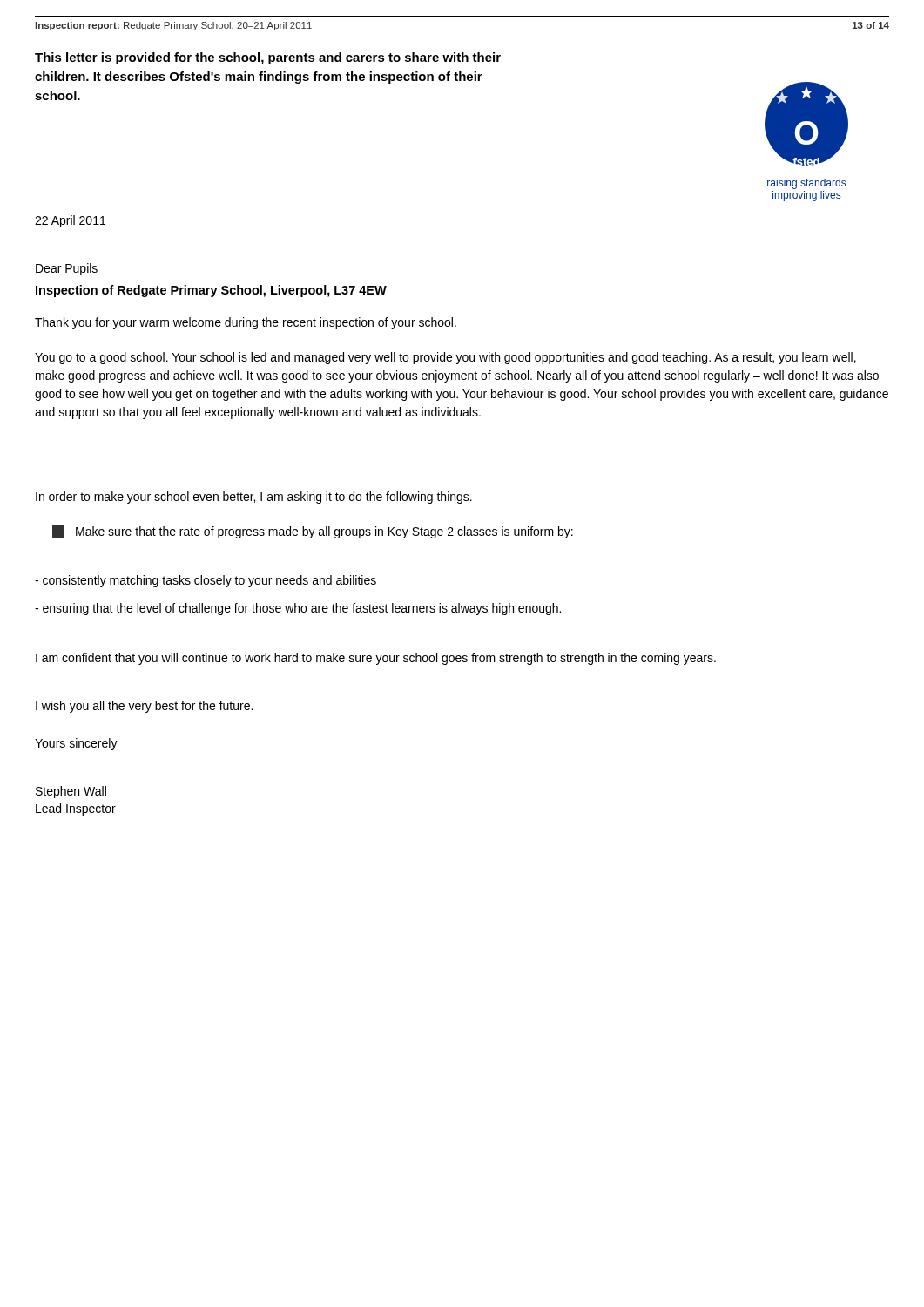Click on the text block containing "I wish you all the very best for"
The height and width of the screenshot is (1307, 924).
pos(144,706)
